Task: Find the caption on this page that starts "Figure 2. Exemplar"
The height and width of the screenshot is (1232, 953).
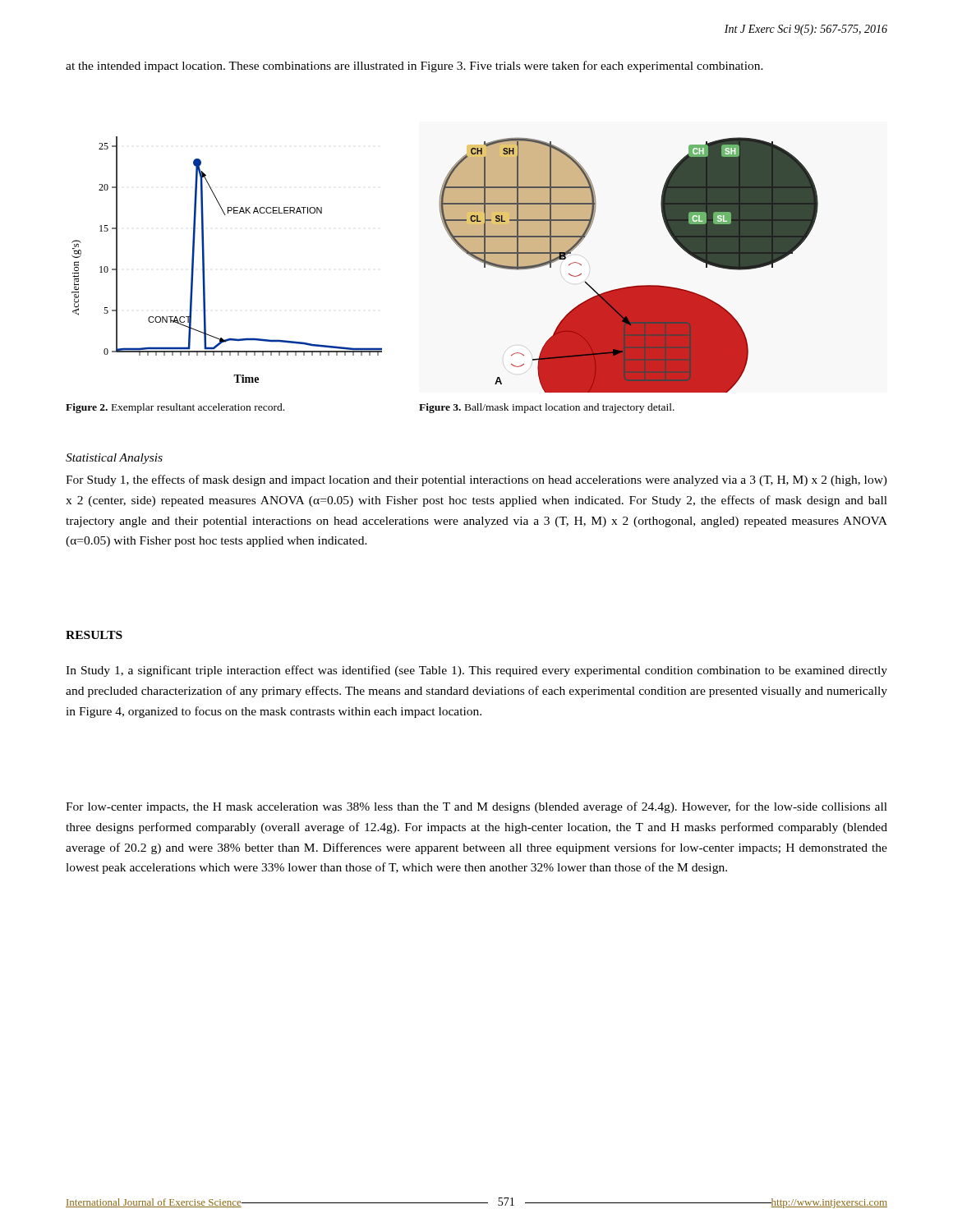Action: pyautogui.click(x=175, y=407)
